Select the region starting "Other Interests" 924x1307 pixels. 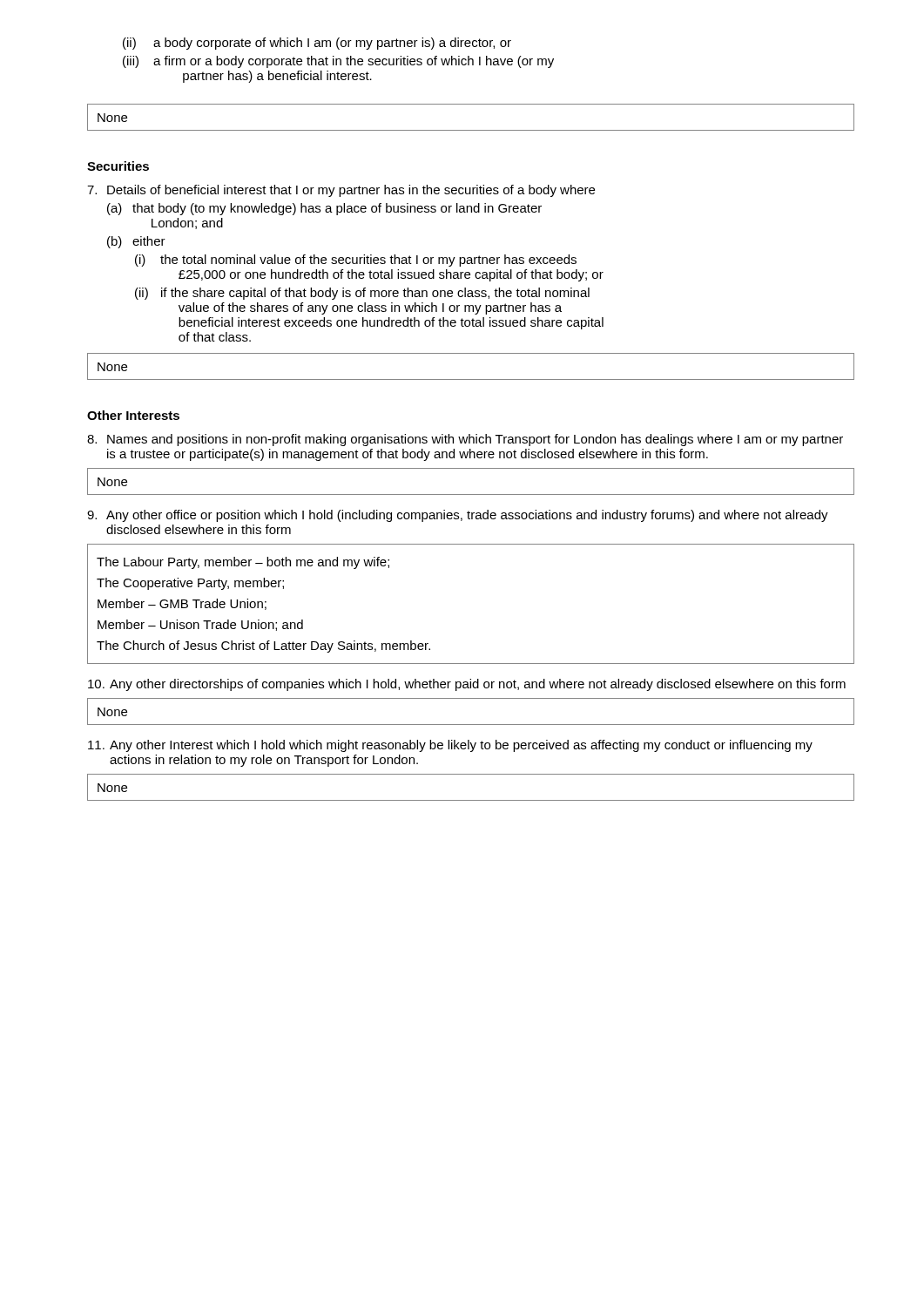[x=134, y=415]
